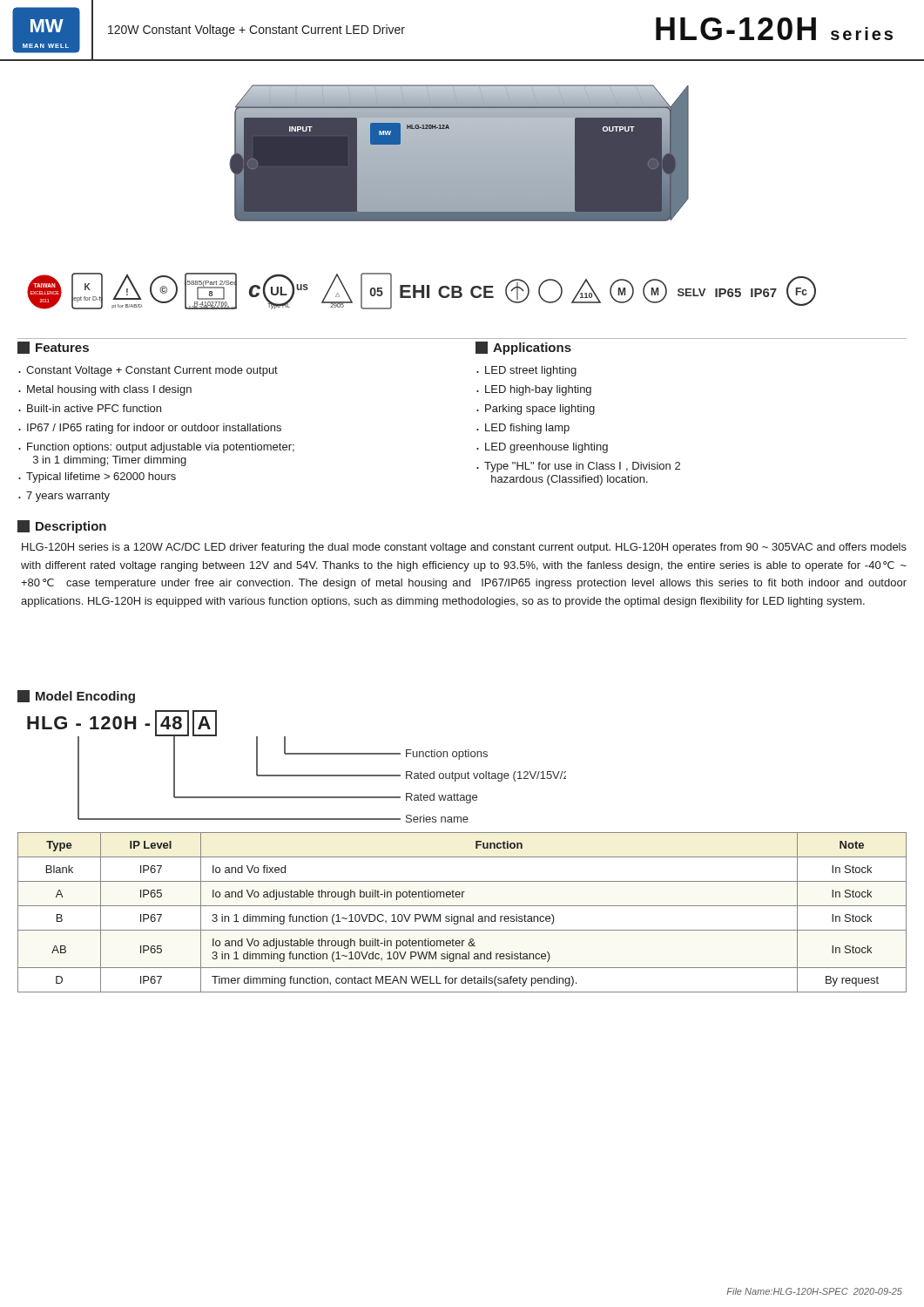Click on the photo
The width and height of the screenshot is (924, 1307).
click(x=453, y=157)
